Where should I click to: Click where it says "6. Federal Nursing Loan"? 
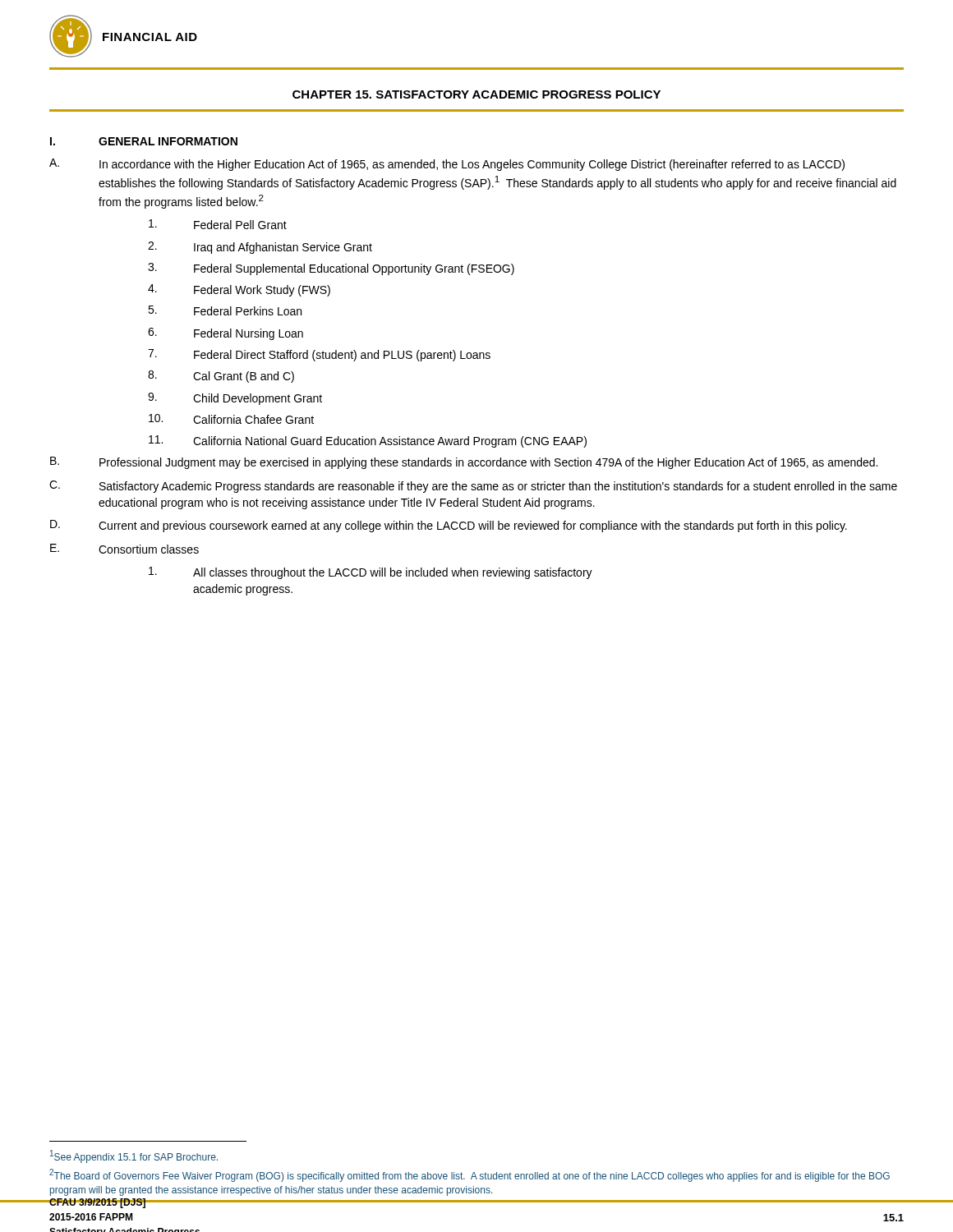[226, 334]
